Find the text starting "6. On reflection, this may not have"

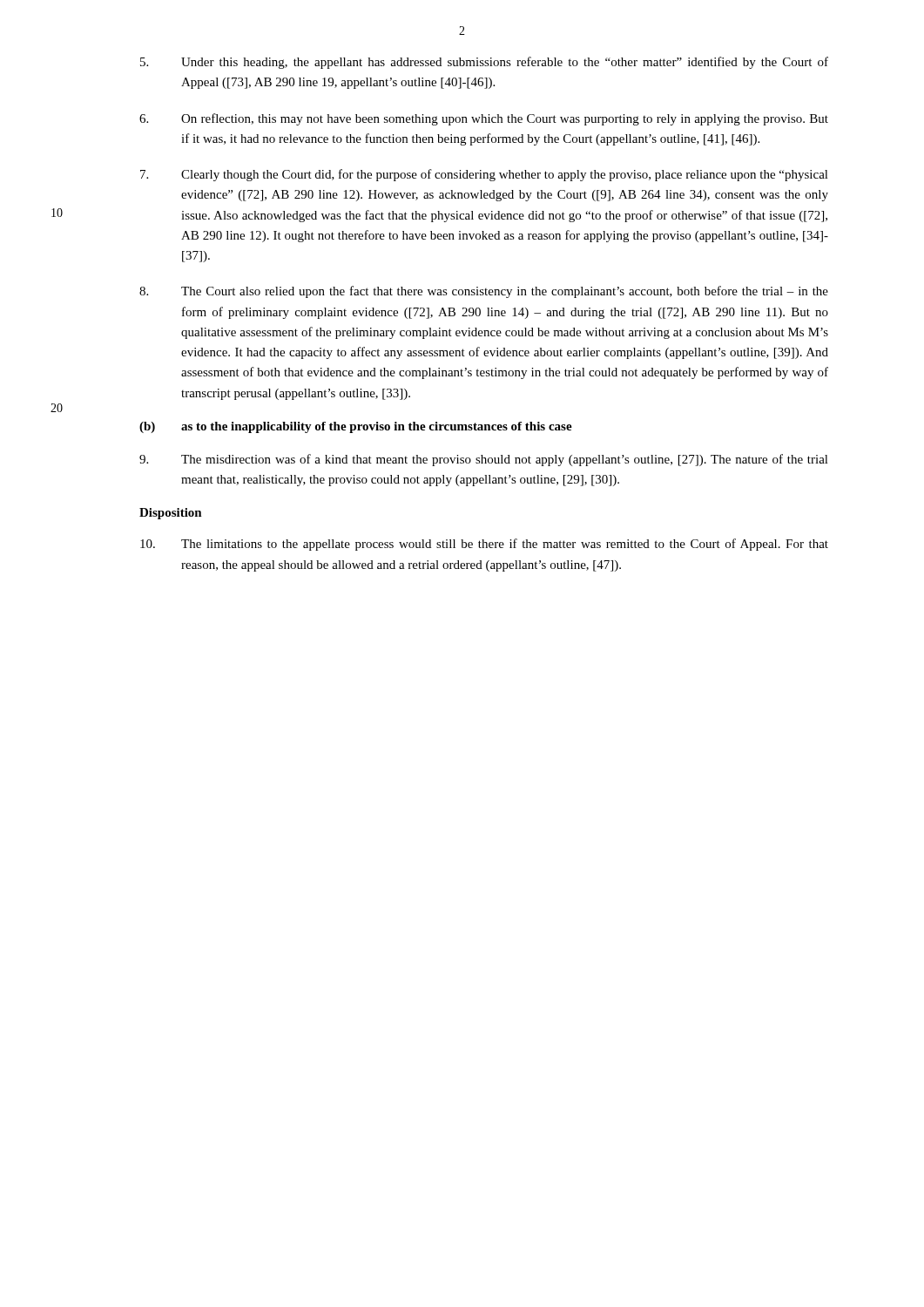(x=484, y=129)
